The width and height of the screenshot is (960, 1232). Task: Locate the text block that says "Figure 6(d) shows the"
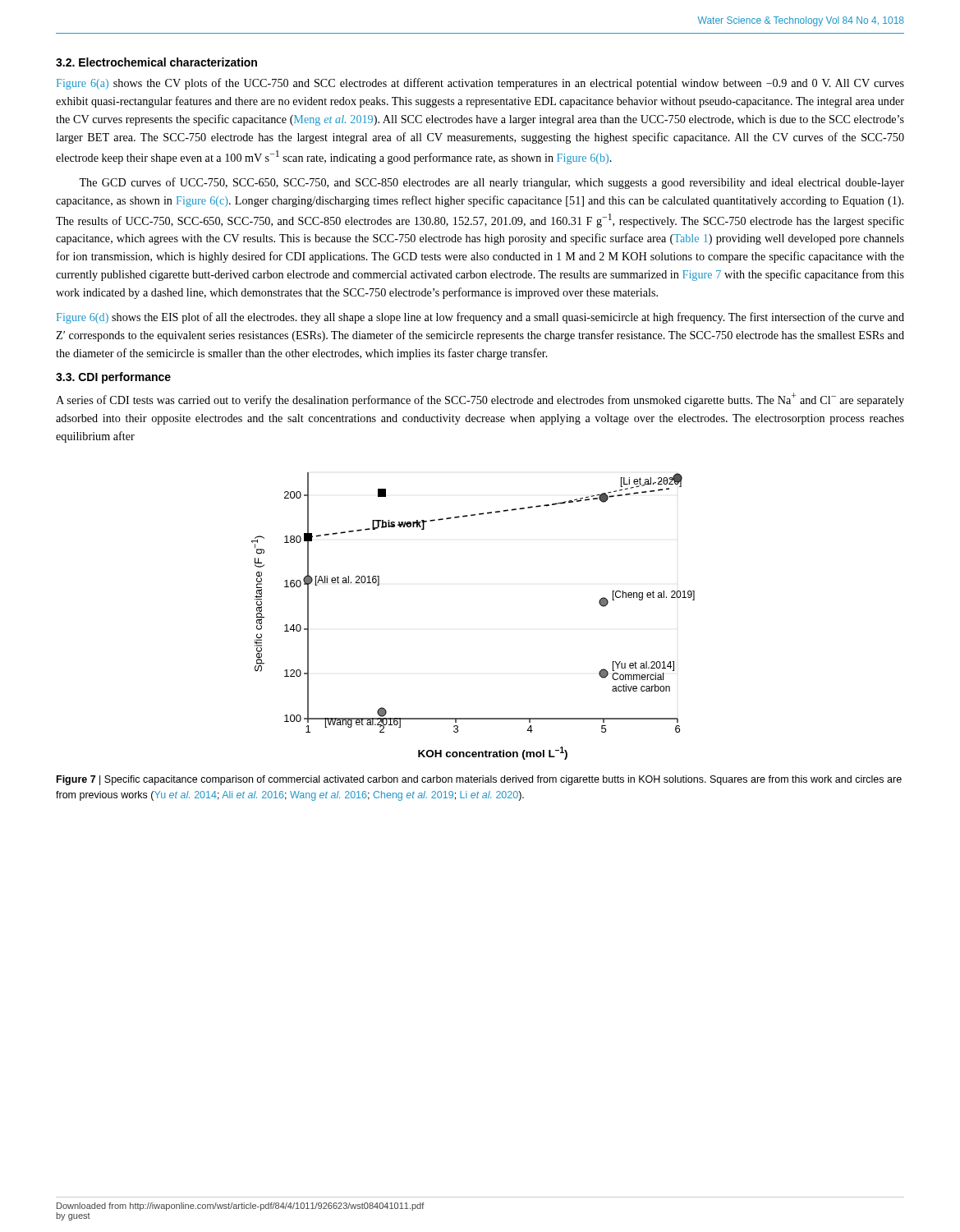[x=480, y=335]
